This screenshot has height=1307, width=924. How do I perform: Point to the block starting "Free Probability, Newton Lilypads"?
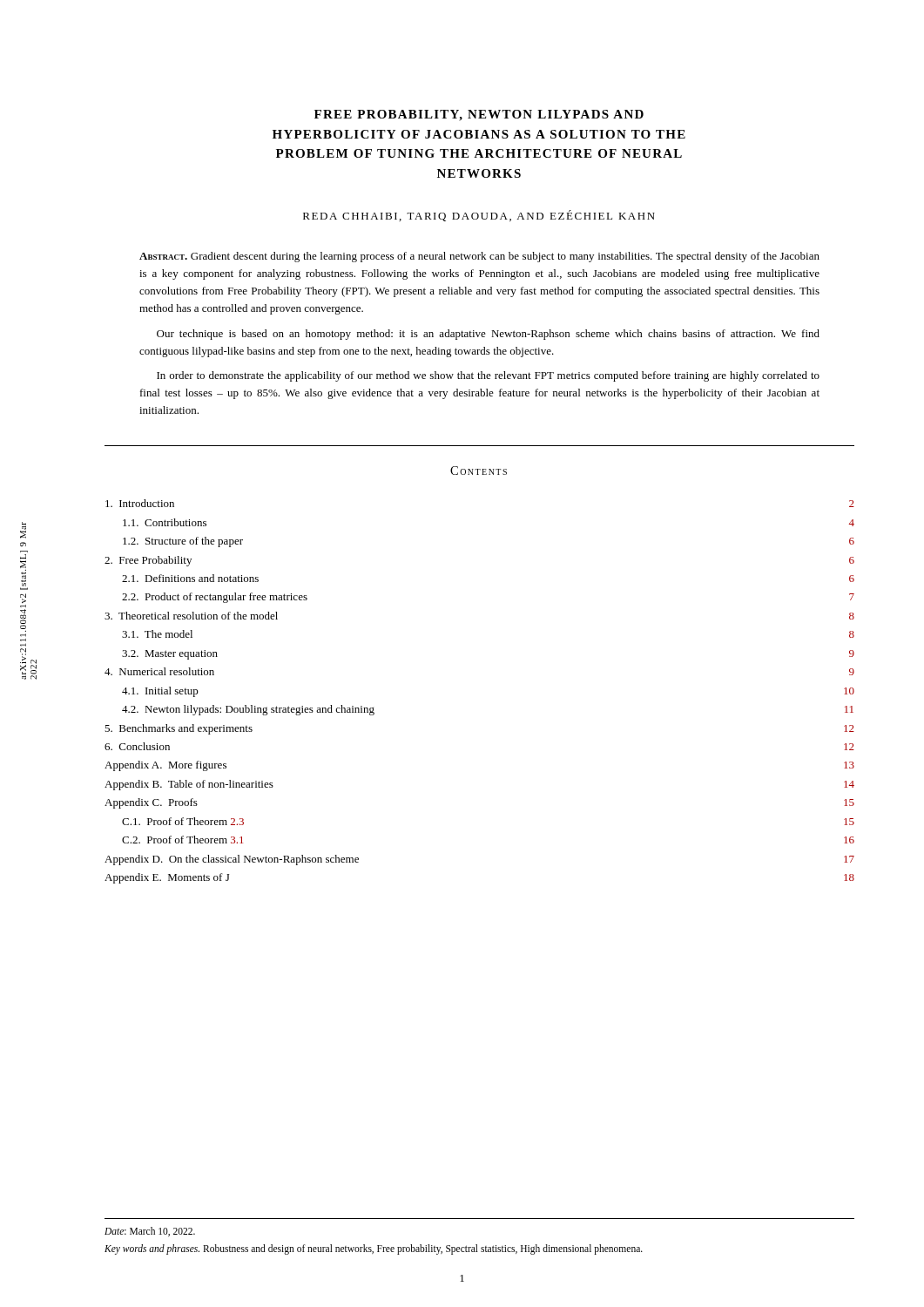(x=479, y=144)
